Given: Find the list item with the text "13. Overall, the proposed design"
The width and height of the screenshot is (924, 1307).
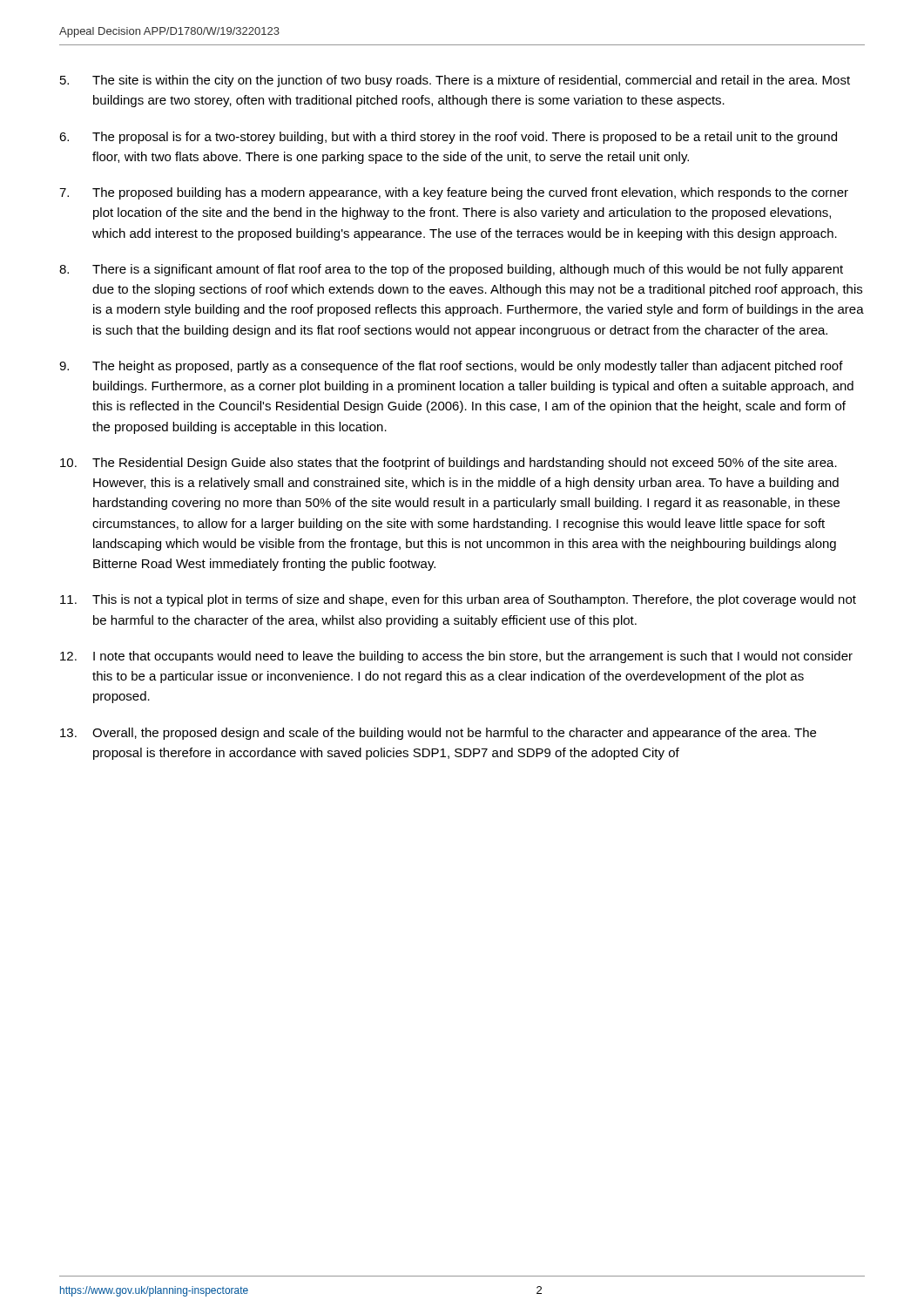Looking at the screenshot, I should click(x=462, y=742).
